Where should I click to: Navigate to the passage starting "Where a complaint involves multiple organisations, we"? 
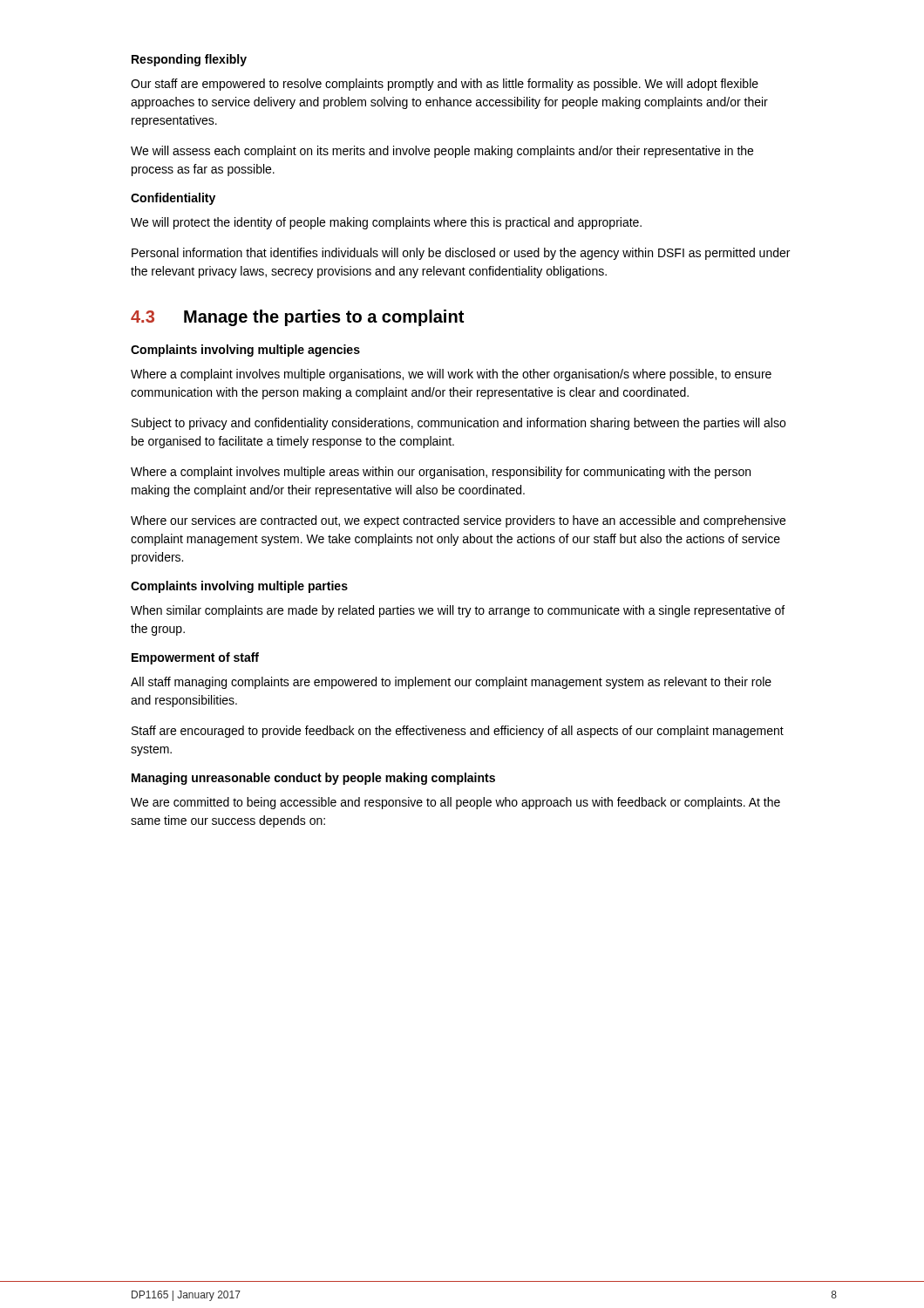(x=451, y=383)
